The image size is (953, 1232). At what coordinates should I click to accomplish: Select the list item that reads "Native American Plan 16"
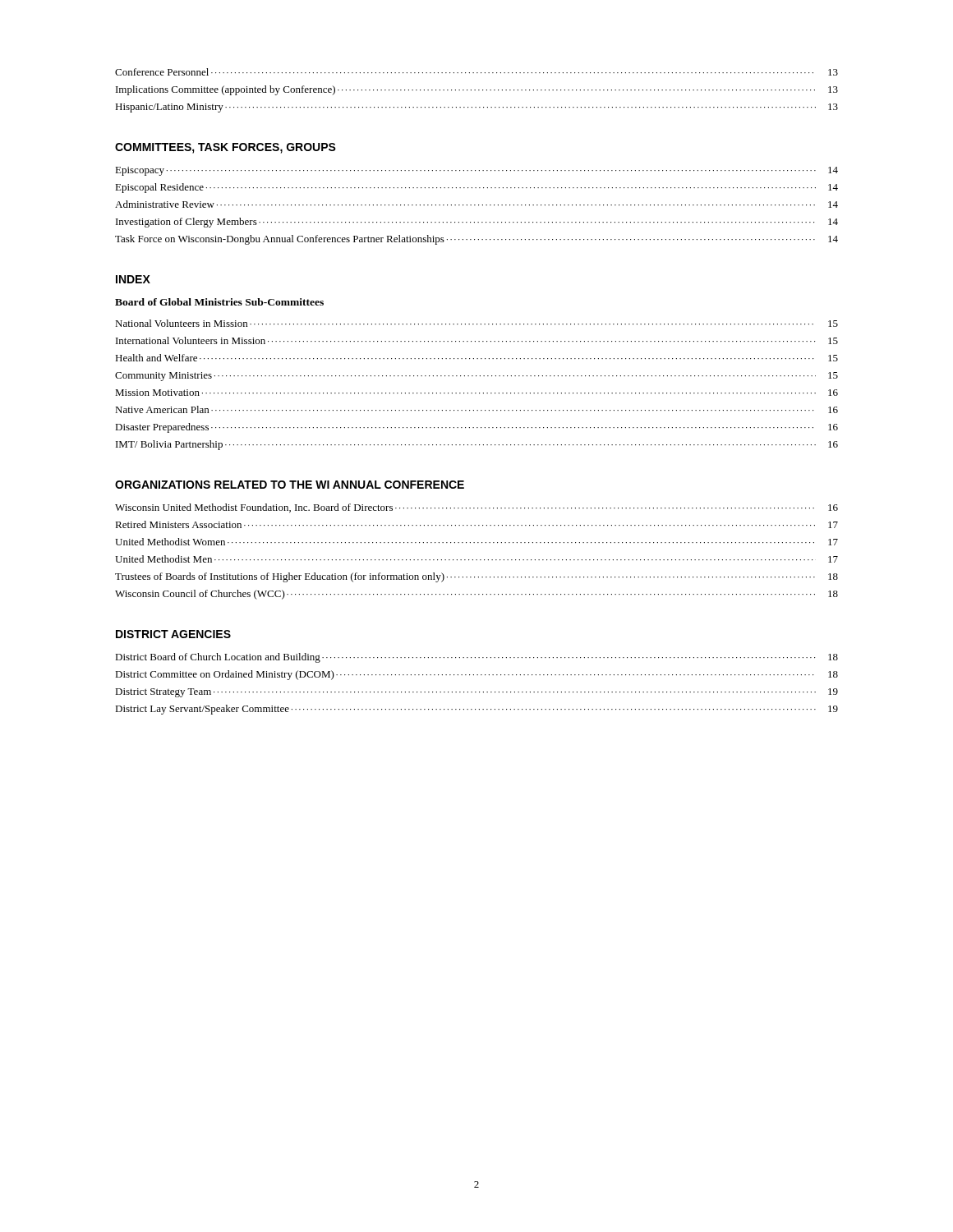point(476,410)
